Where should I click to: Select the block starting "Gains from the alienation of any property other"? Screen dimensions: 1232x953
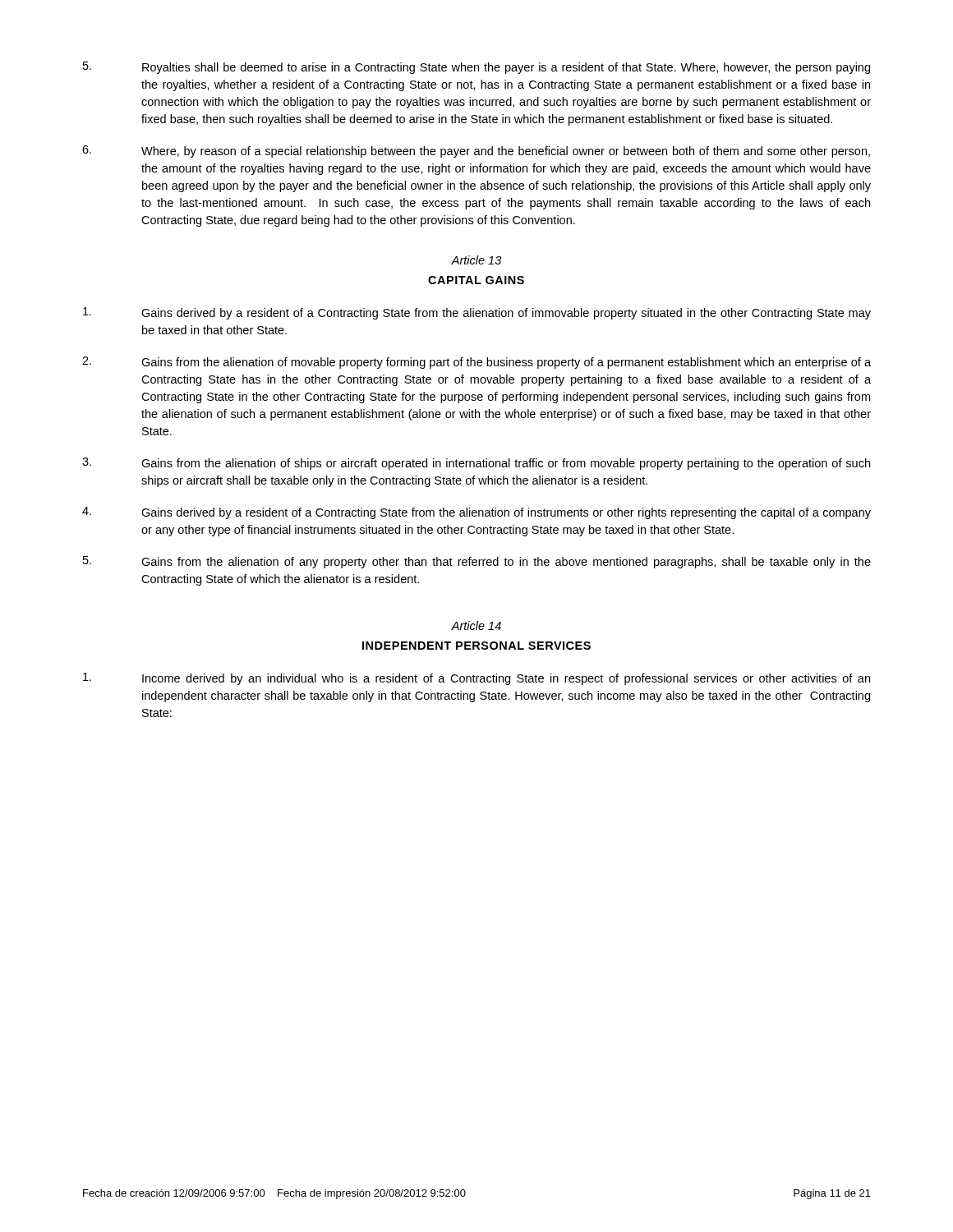(x=476, y=571)
